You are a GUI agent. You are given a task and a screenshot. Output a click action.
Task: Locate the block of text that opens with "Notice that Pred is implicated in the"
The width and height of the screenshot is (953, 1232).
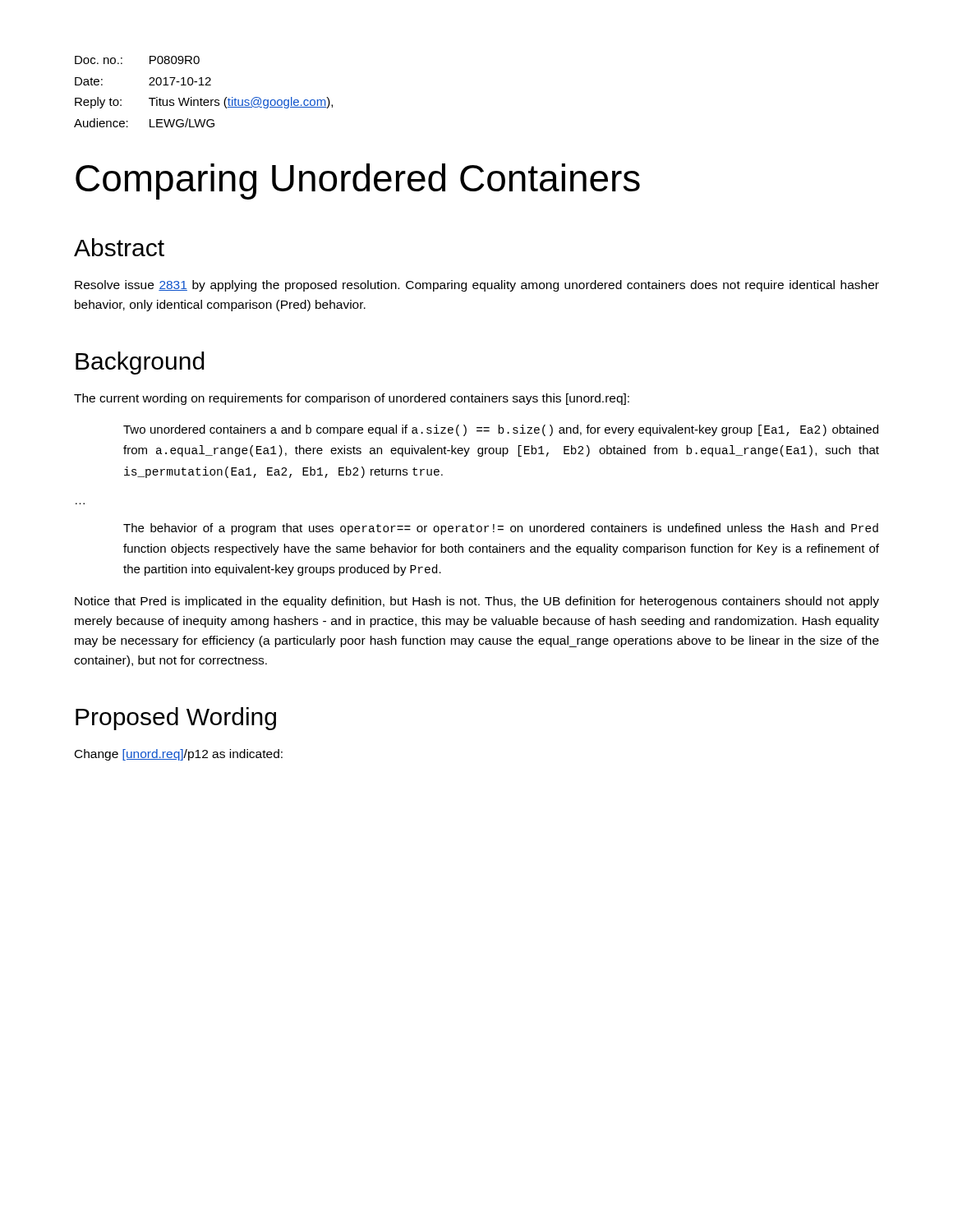pos(476,631)
